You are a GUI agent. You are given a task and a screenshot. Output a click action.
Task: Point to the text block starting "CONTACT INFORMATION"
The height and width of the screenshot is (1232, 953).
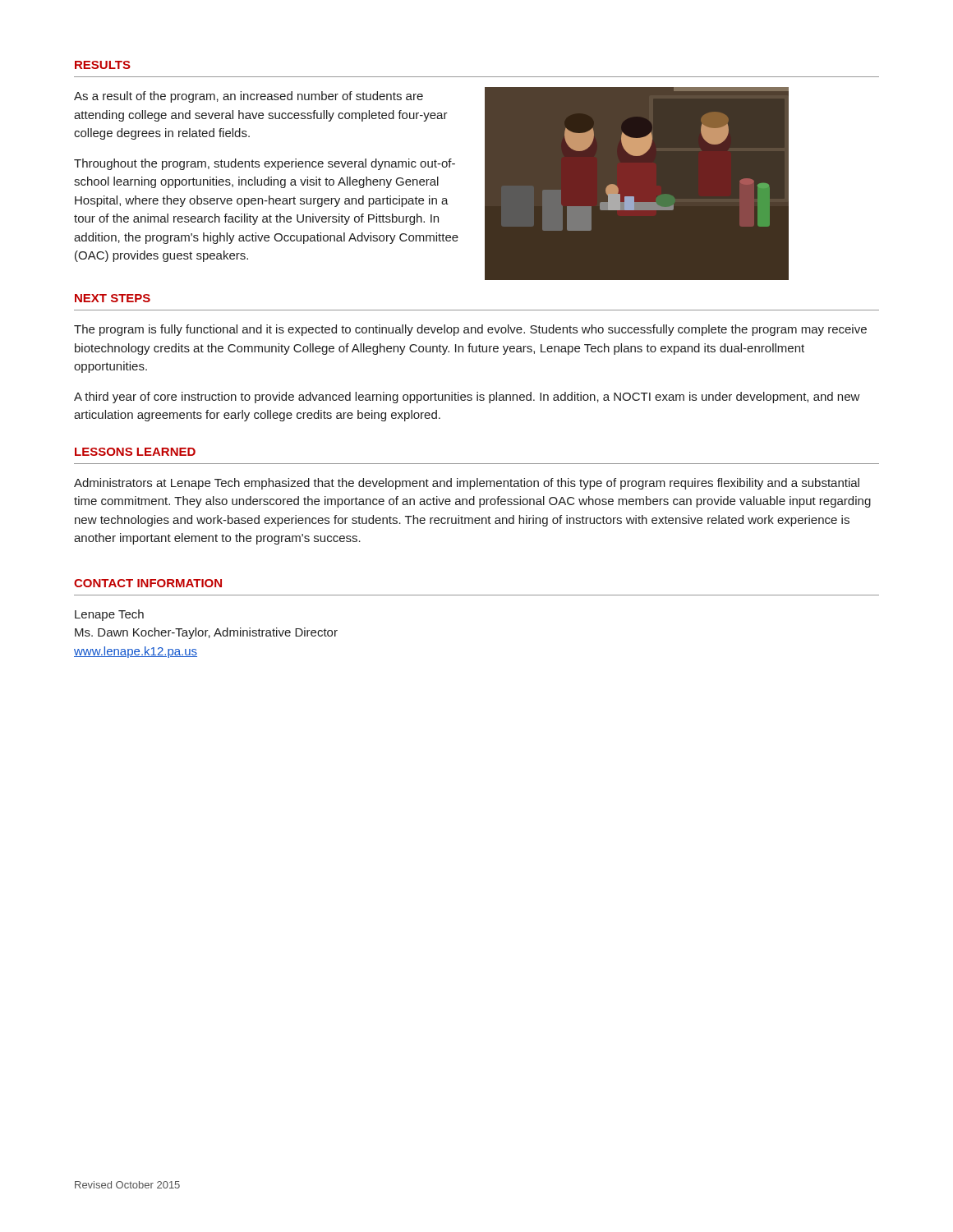pos(148,582)
